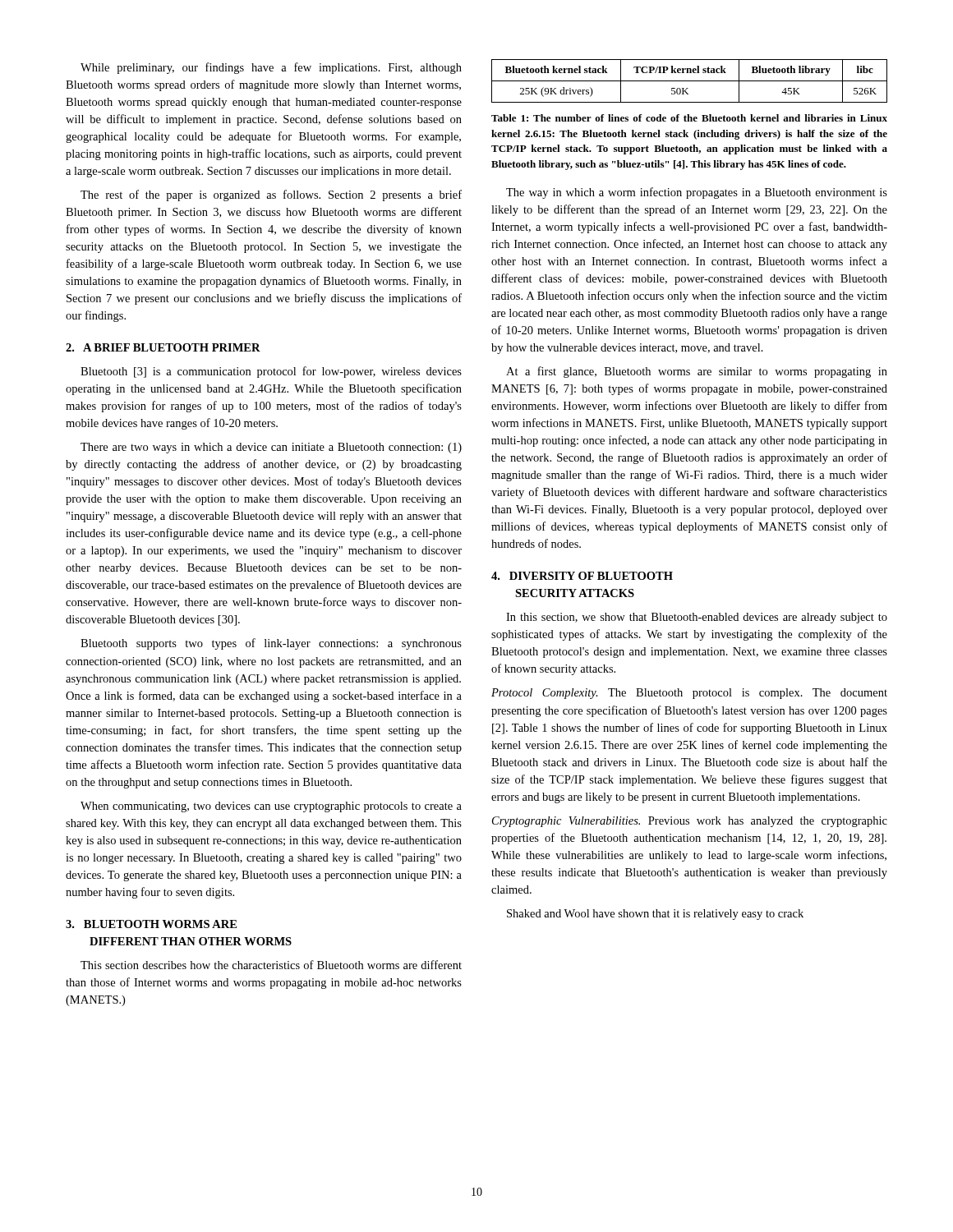
Task: Find the region starting "2. A BRIEF BLUETOOTH PRIMER"
Action: click(163, 348)
